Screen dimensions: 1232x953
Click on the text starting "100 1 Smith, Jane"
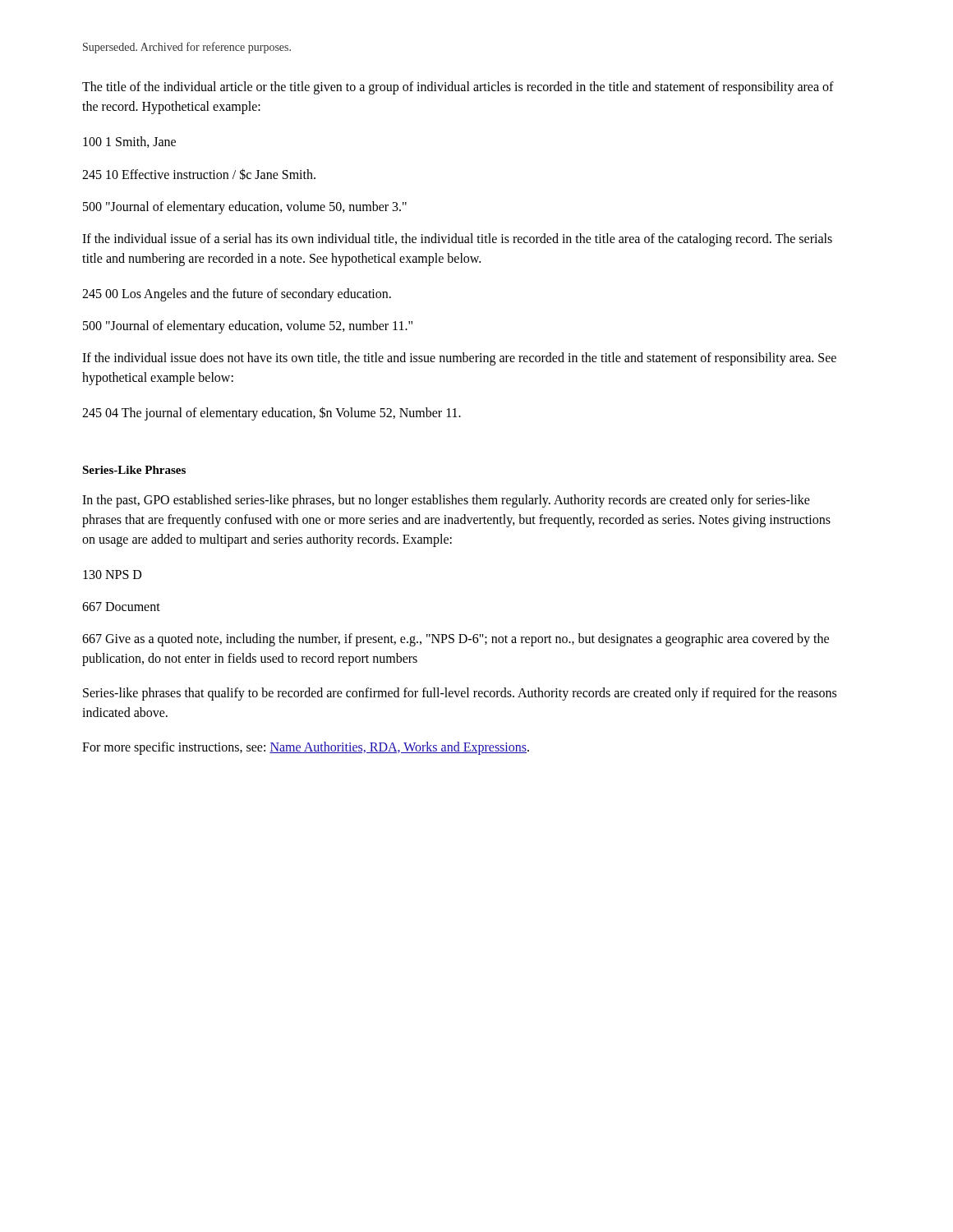pos(129,142)
